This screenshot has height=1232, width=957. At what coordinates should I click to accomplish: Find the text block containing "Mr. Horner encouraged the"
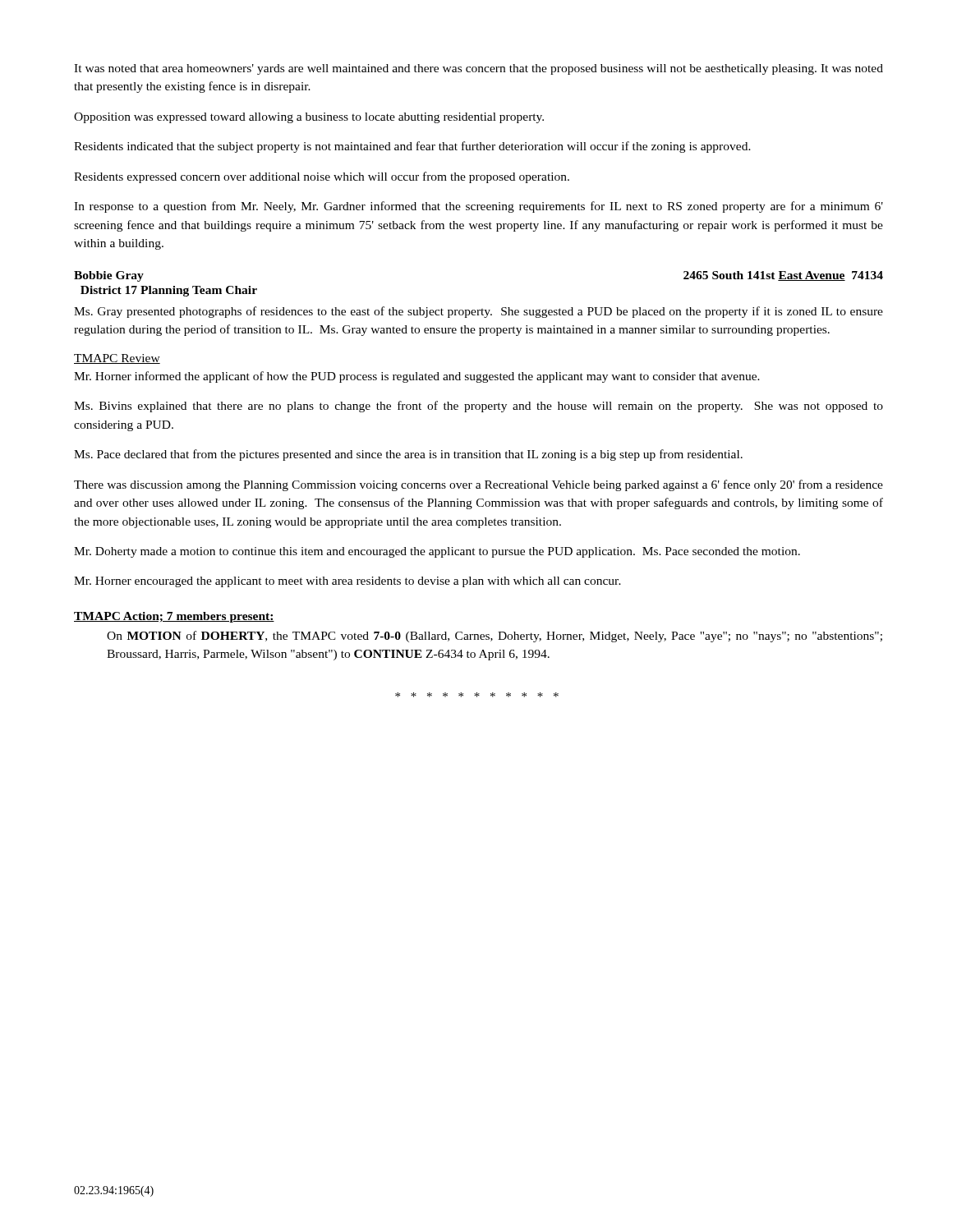coord(348,581)
